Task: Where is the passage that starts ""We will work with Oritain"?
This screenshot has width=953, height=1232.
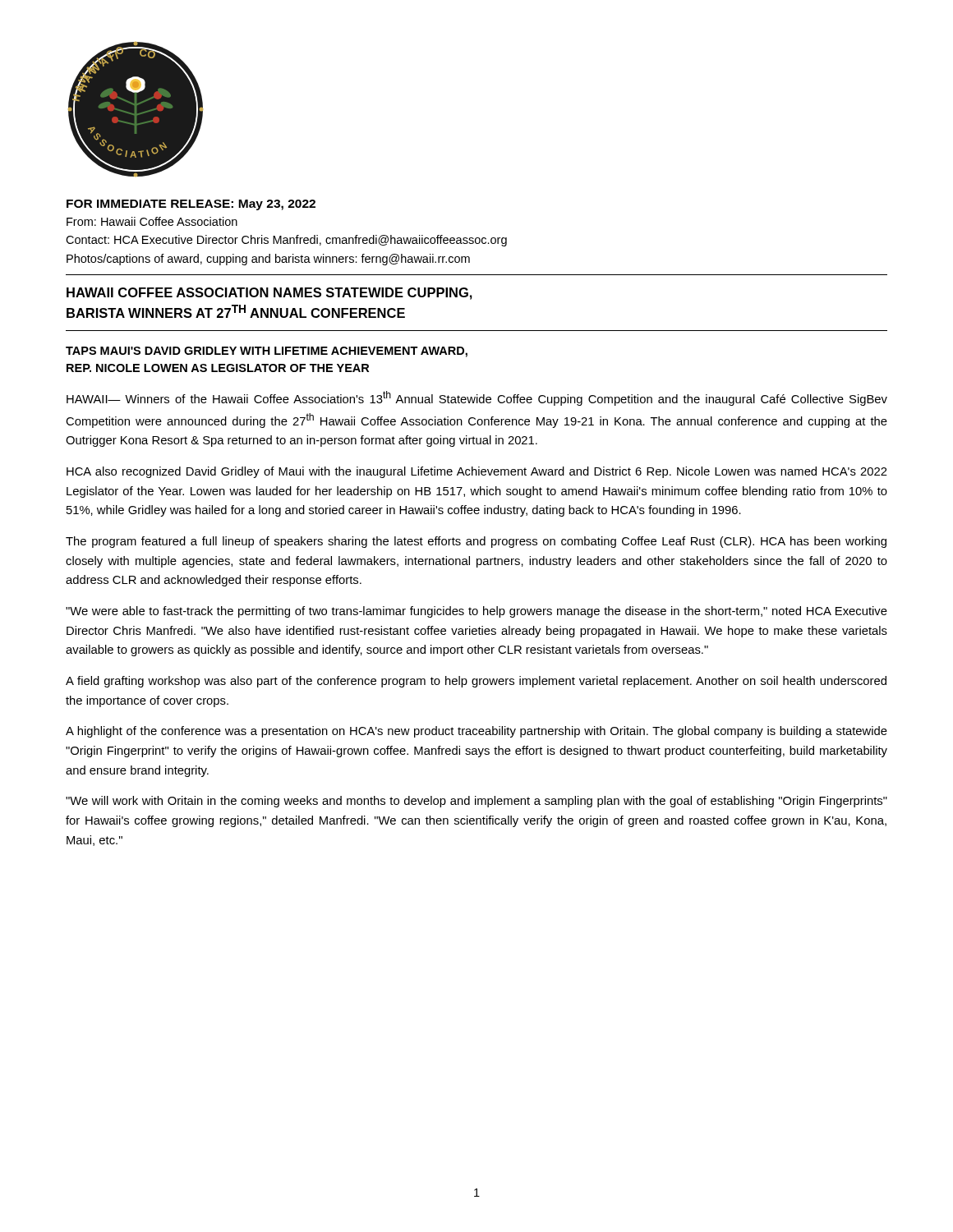Action: (x=476, y=821)
